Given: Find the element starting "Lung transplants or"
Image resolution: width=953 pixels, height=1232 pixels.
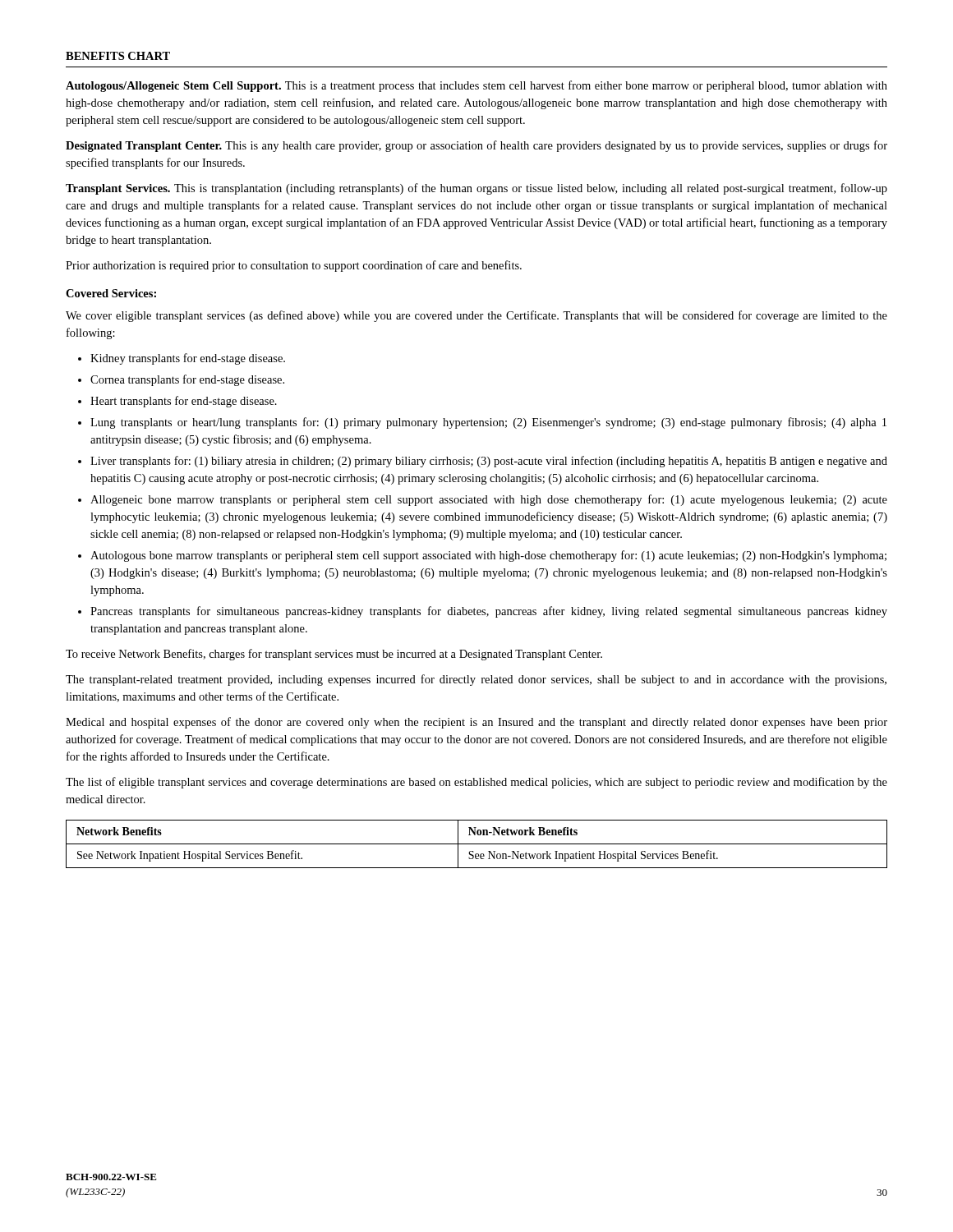Looking at the screenshot, I should click(489, 431).
